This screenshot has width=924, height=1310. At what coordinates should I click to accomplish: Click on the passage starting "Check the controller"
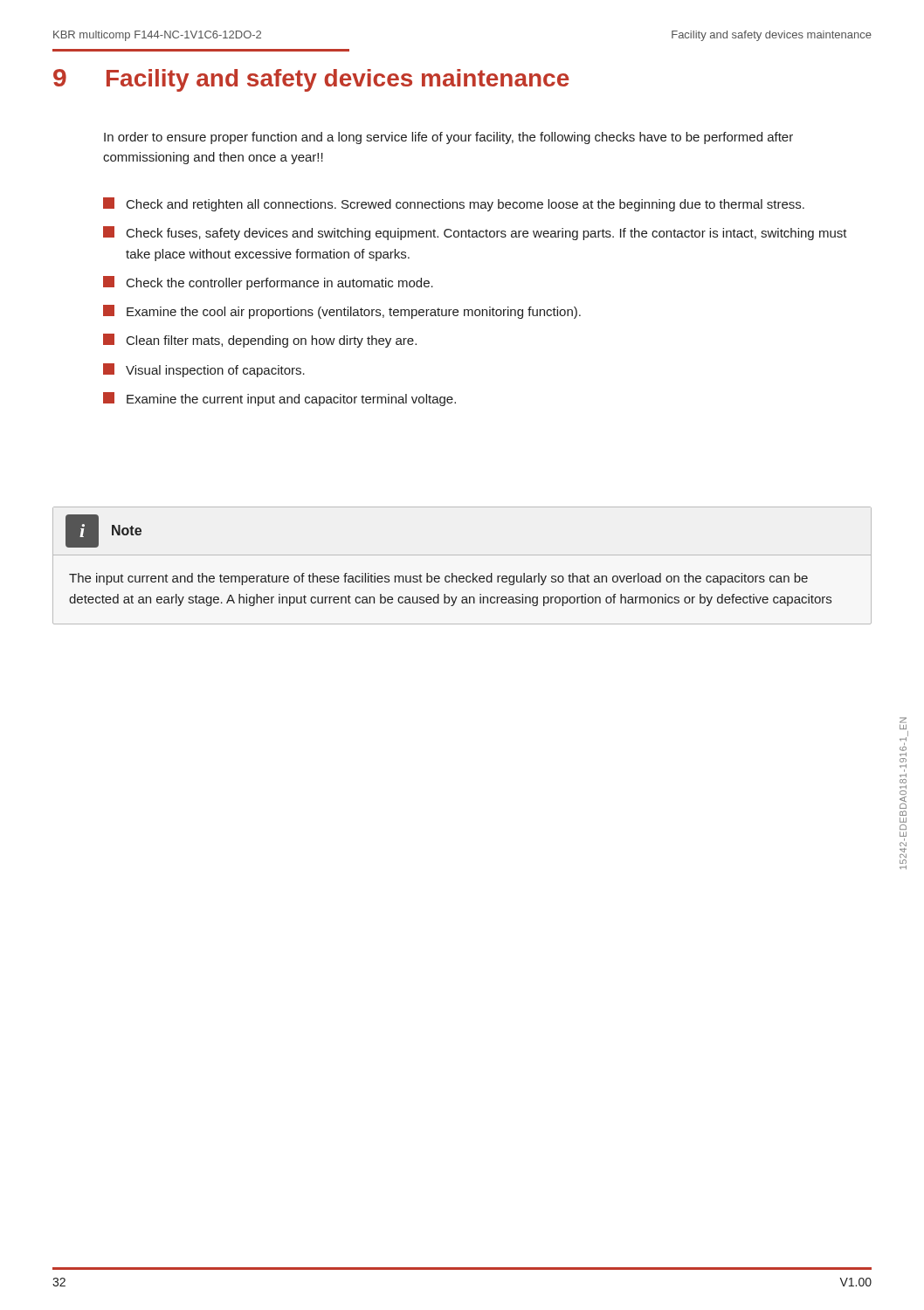coord(268,283)
